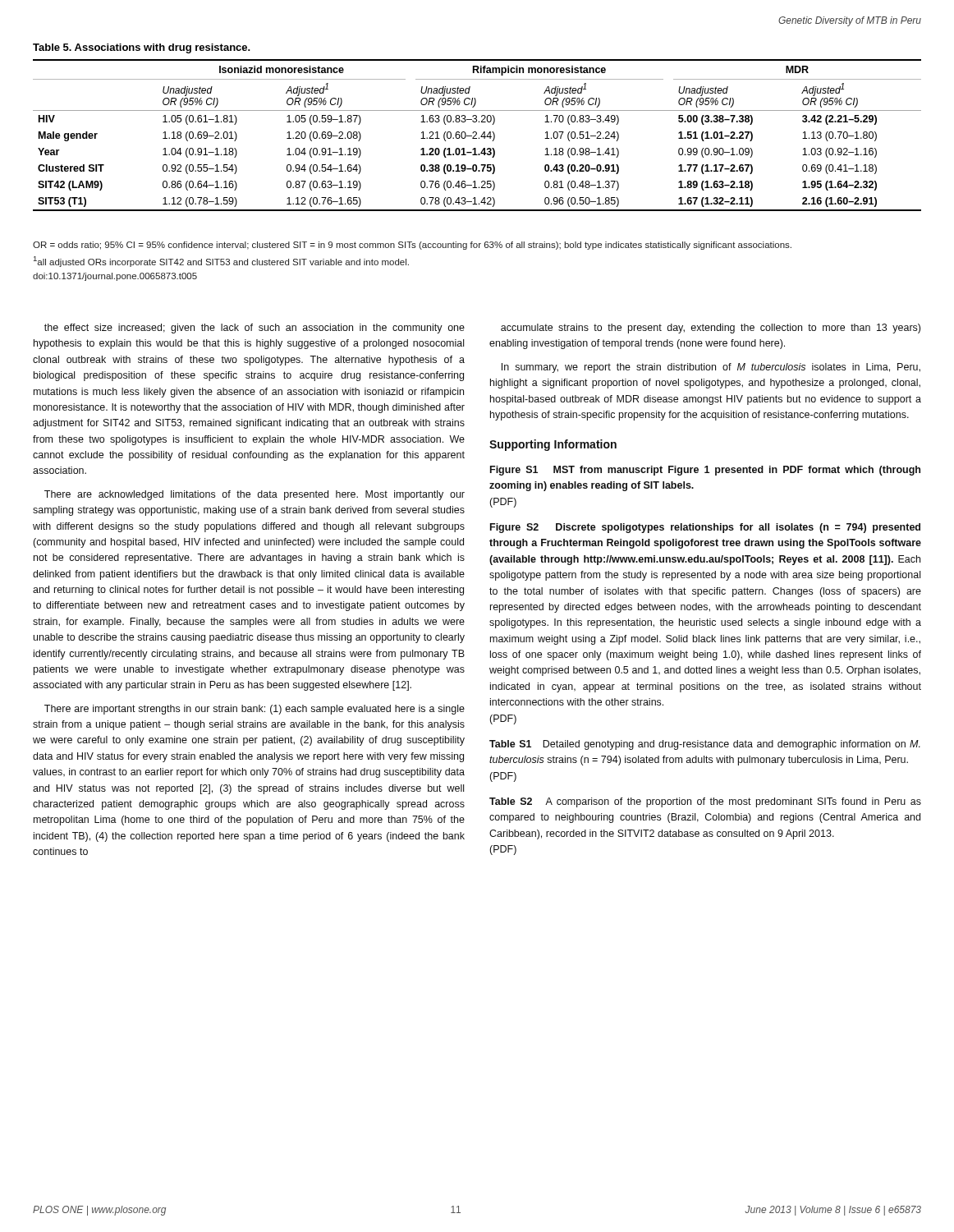
Task: Click on the footnote with the text "OR = odds ratio; 95% CI"
Action: tap(413, 261)
